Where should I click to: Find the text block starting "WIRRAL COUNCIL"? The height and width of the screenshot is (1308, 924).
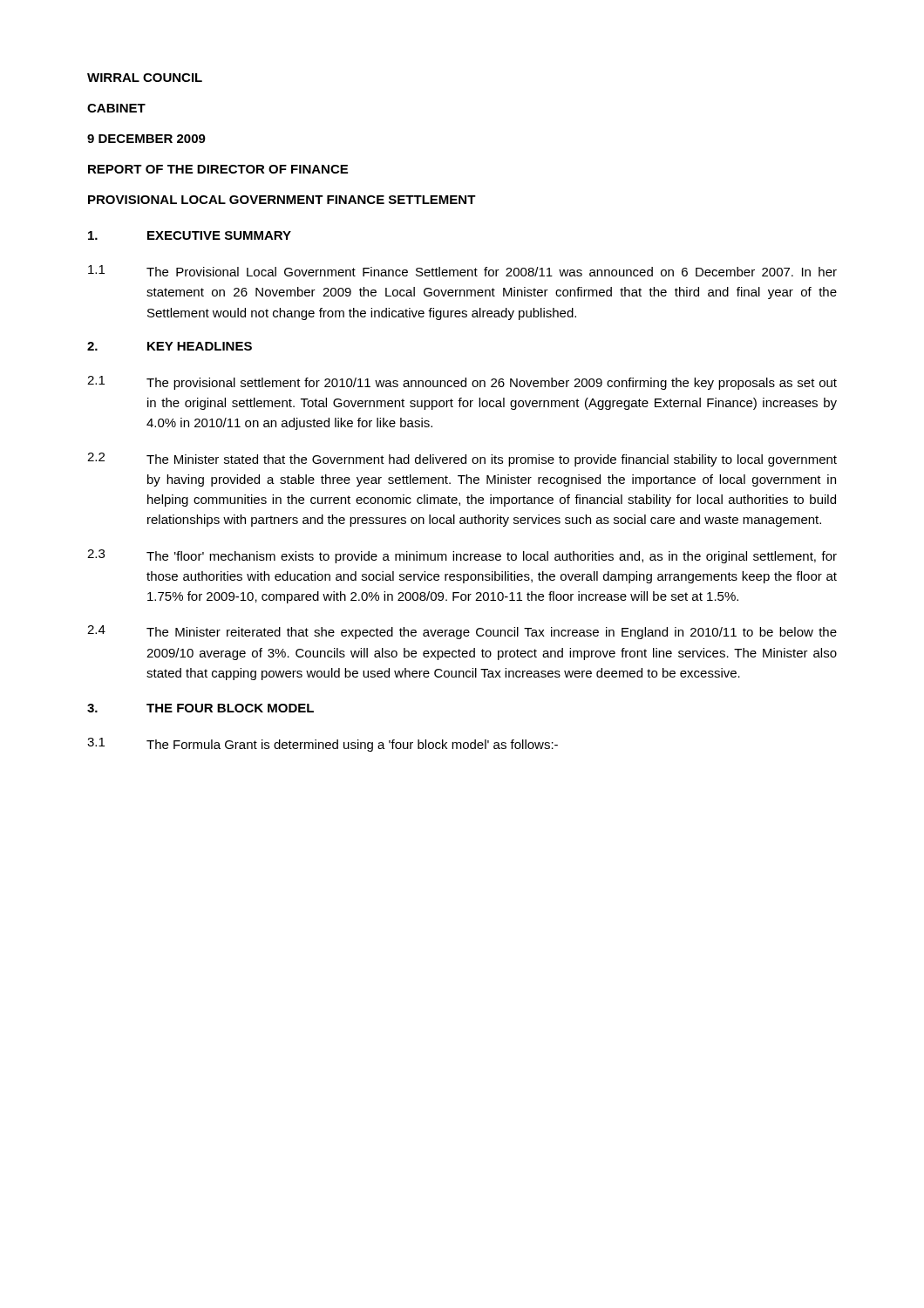click(x=145, y=77)
